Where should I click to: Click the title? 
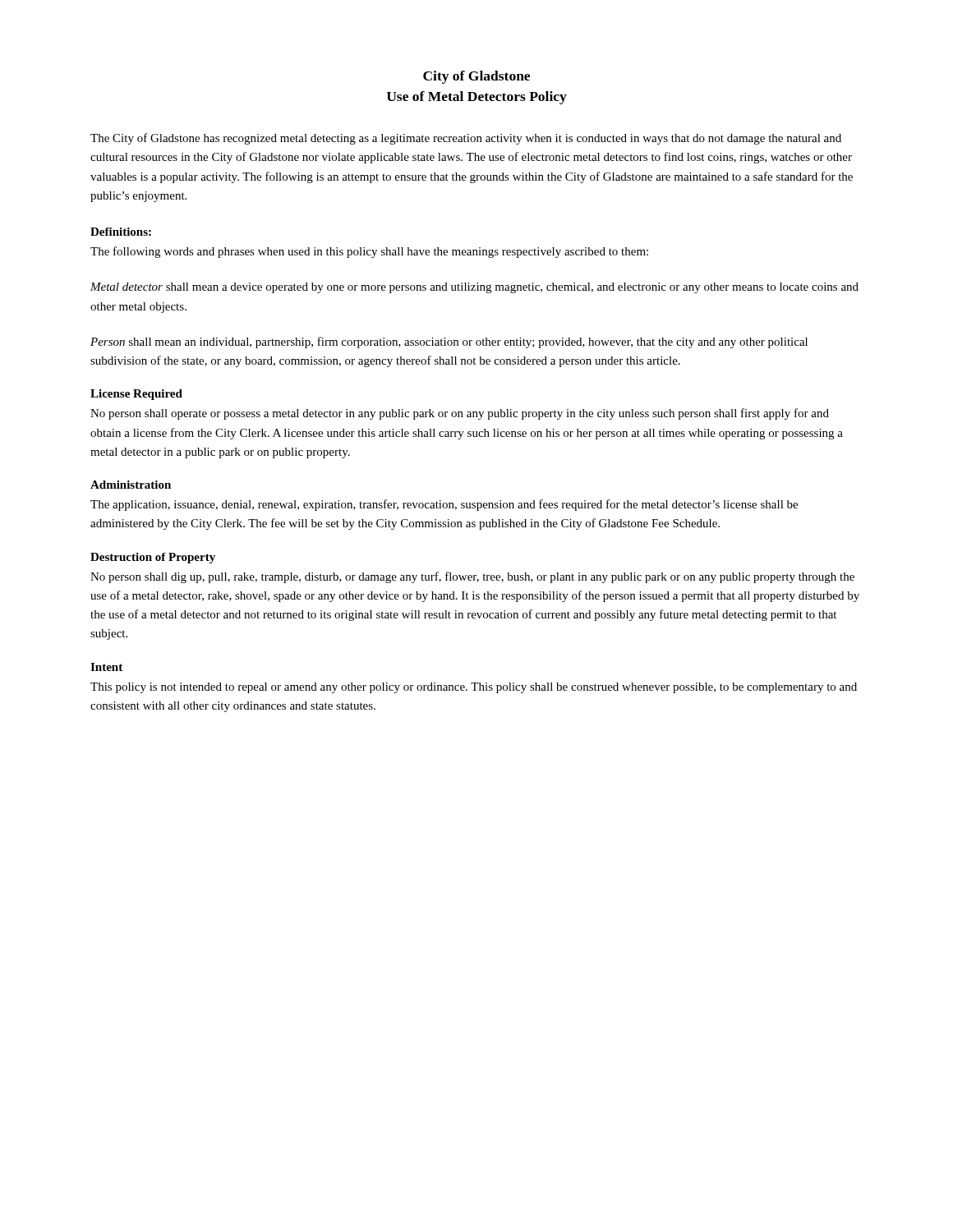[476, 86]
